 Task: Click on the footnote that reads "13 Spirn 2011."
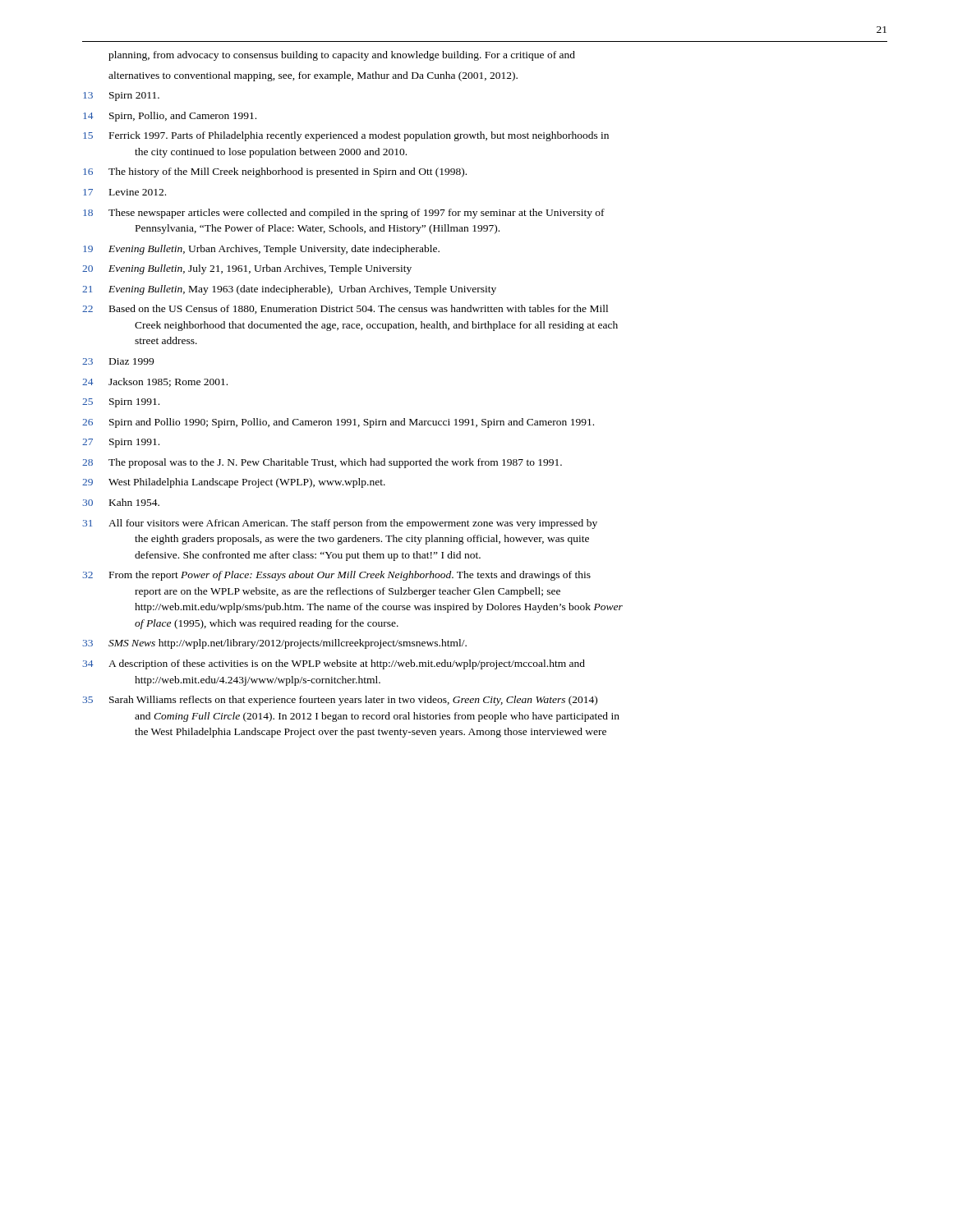coord(121,97)
